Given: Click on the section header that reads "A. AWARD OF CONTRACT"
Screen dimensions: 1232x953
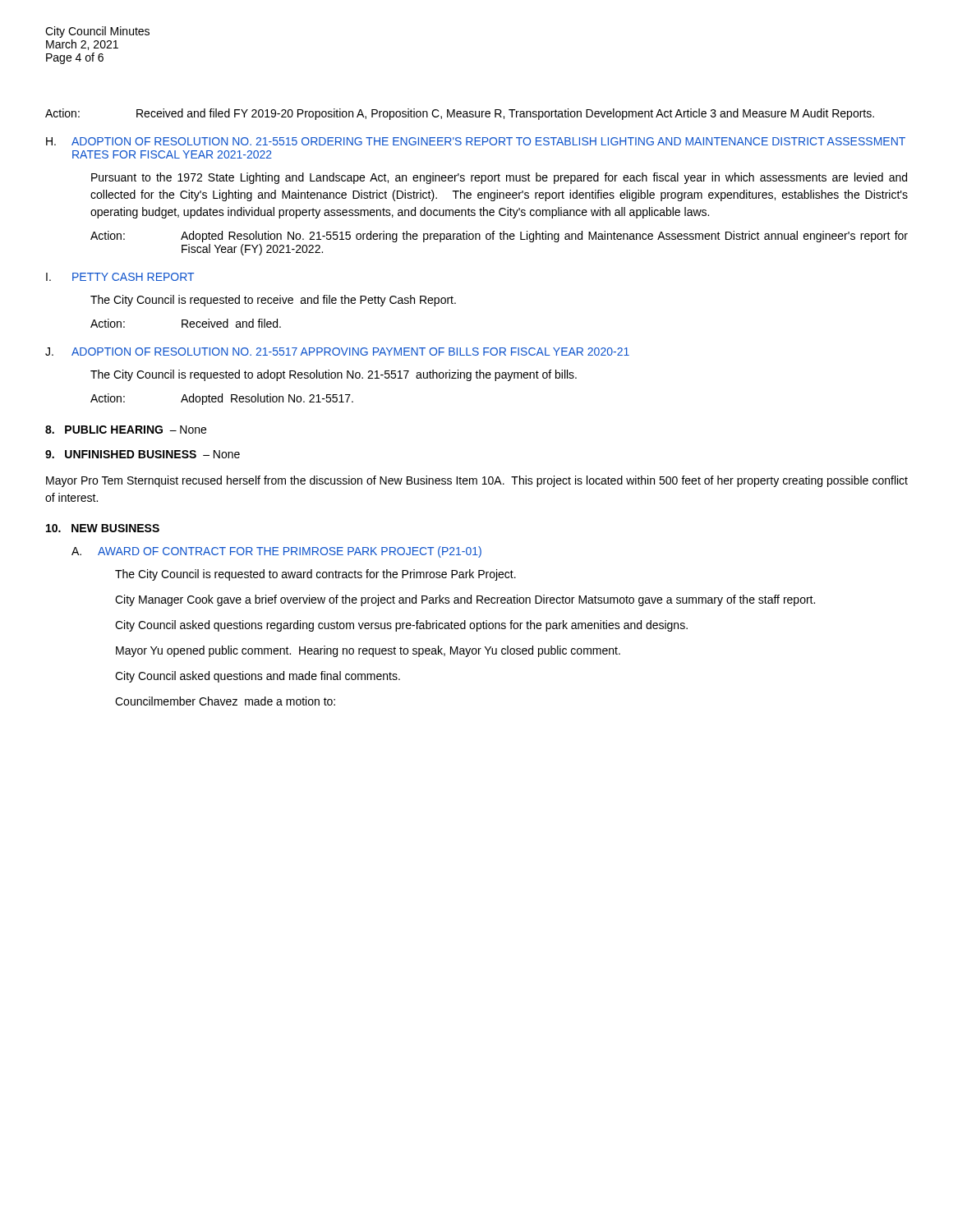Looking at the screenshot, I should [x=490, y=551].
